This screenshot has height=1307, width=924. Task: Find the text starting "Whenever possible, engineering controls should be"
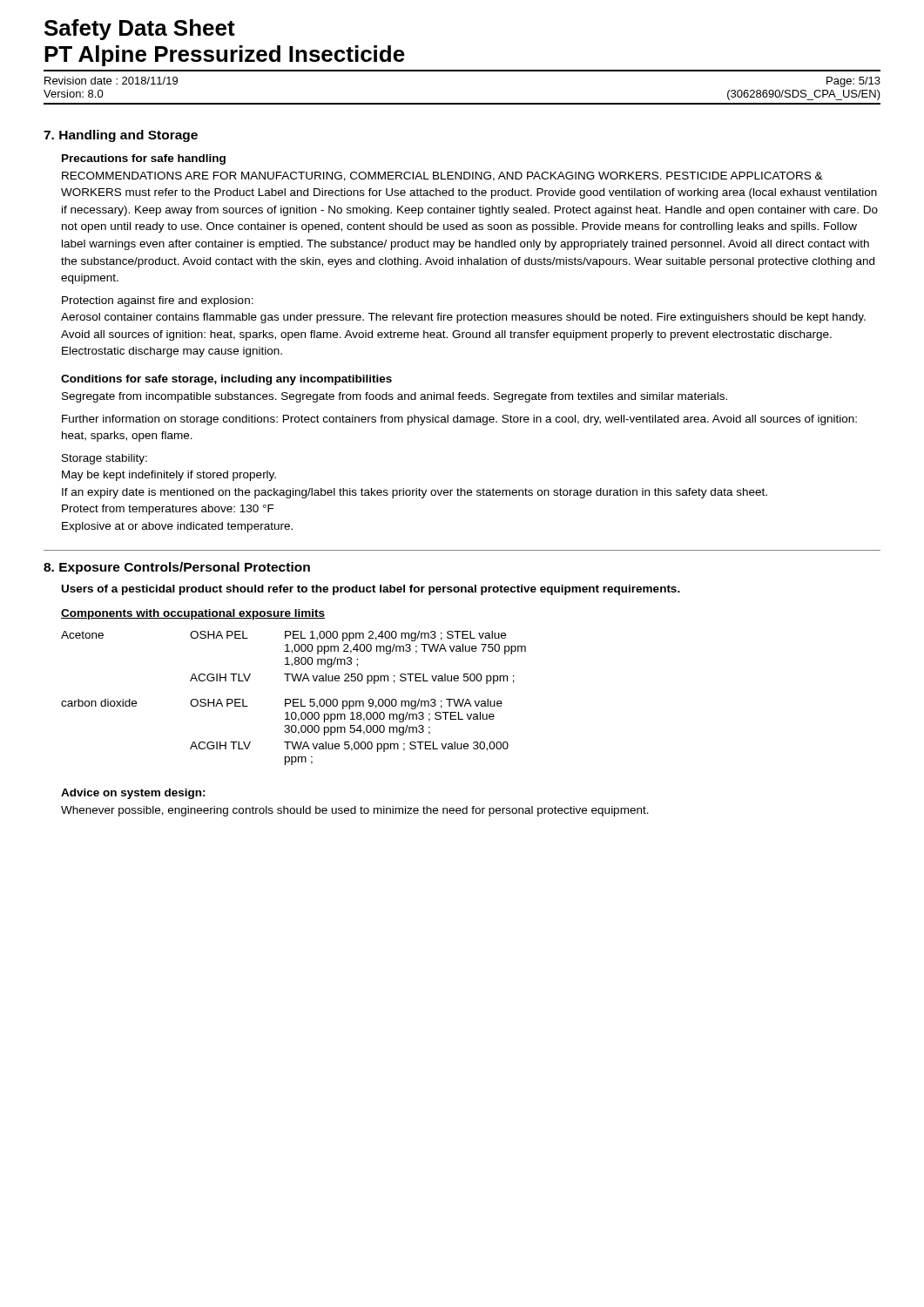tap(355, 810)
